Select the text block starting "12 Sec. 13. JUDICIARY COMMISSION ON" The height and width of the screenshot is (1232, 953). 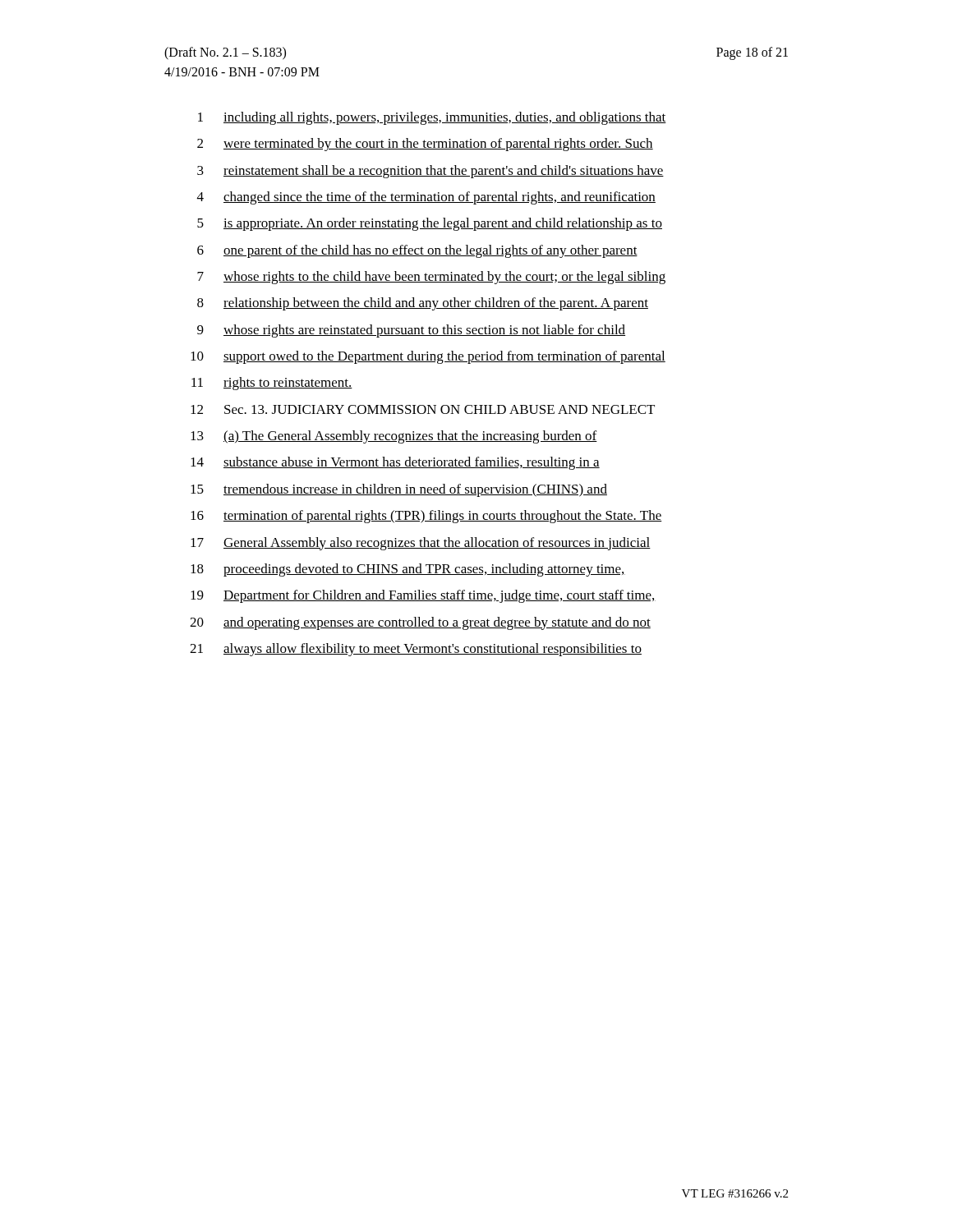[x=476, y=410]
